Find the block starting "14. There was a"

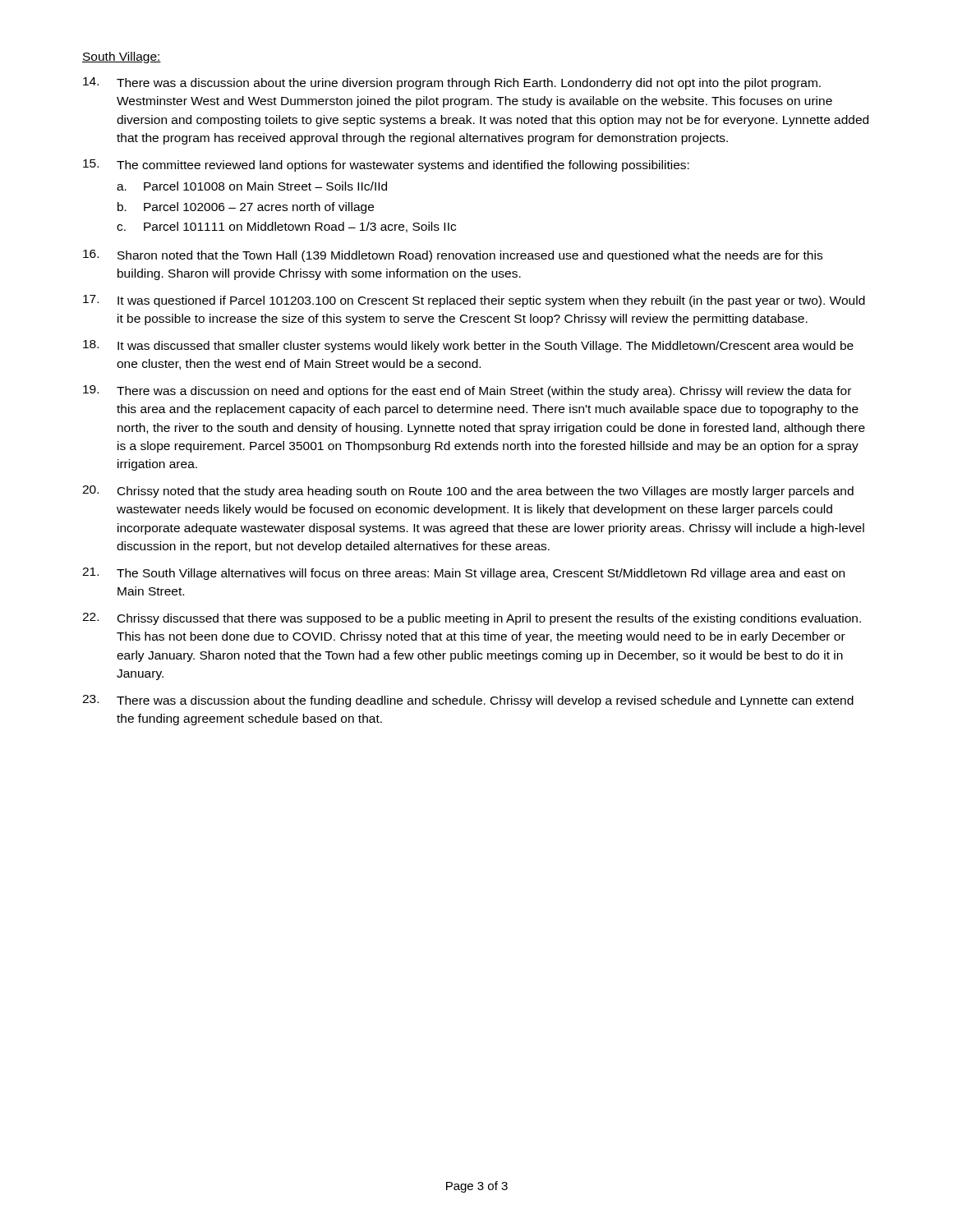pos(476,111)
